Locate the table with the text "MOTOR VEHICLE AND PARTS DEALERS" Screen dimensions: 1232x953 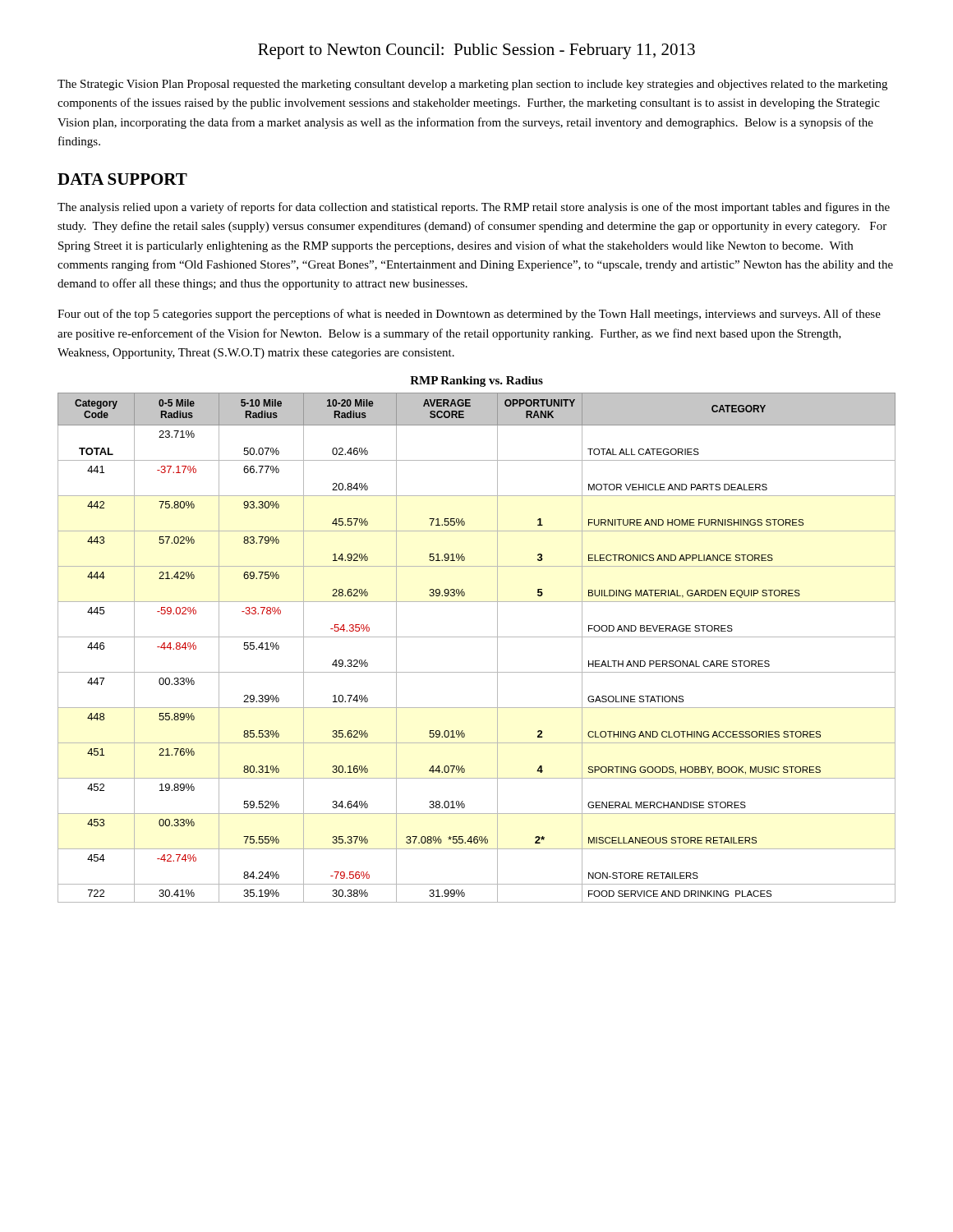pyautogui.click(x=476, y=648)
